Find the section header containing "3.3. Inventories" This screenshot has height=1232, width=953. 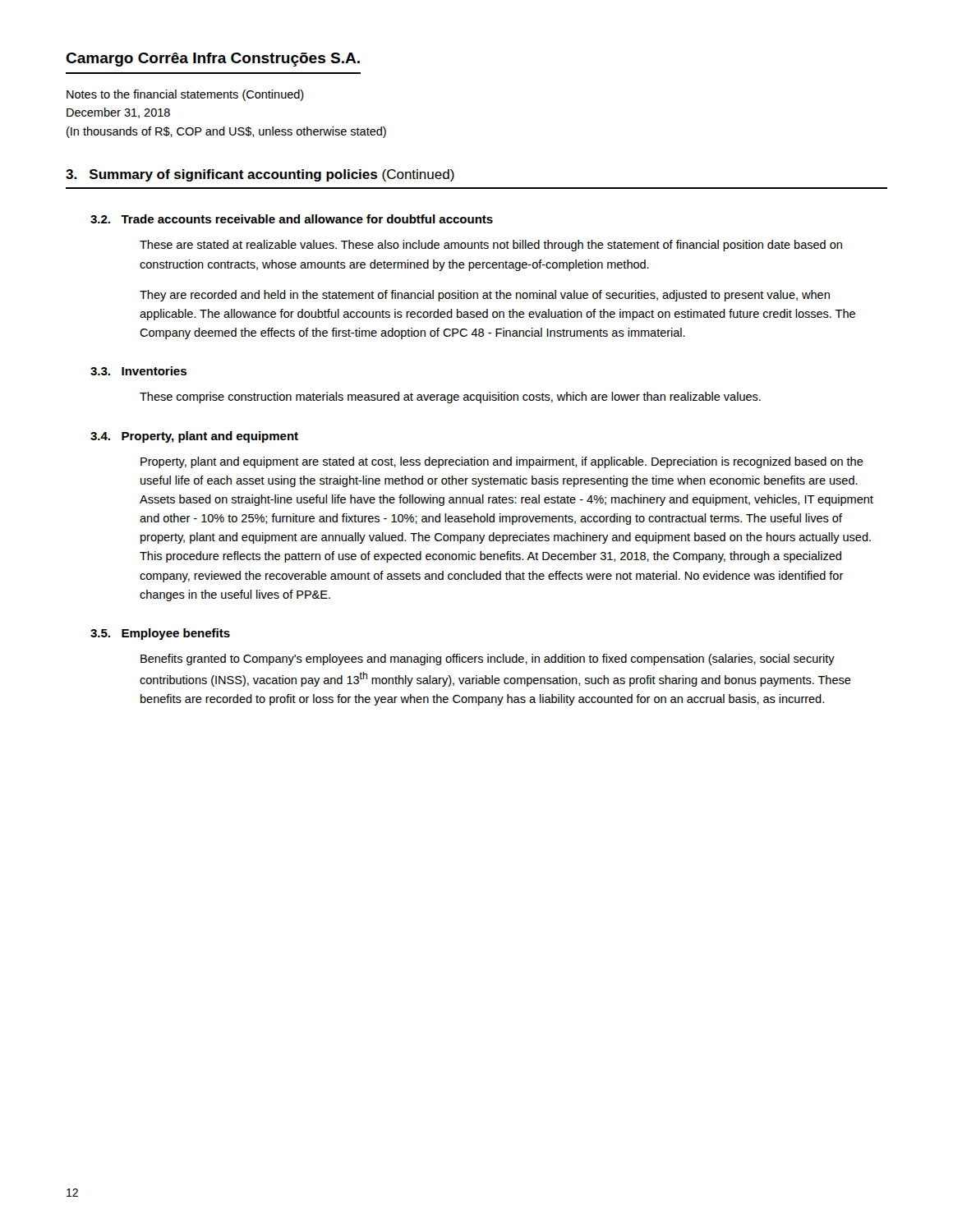(x=139, y=371)
